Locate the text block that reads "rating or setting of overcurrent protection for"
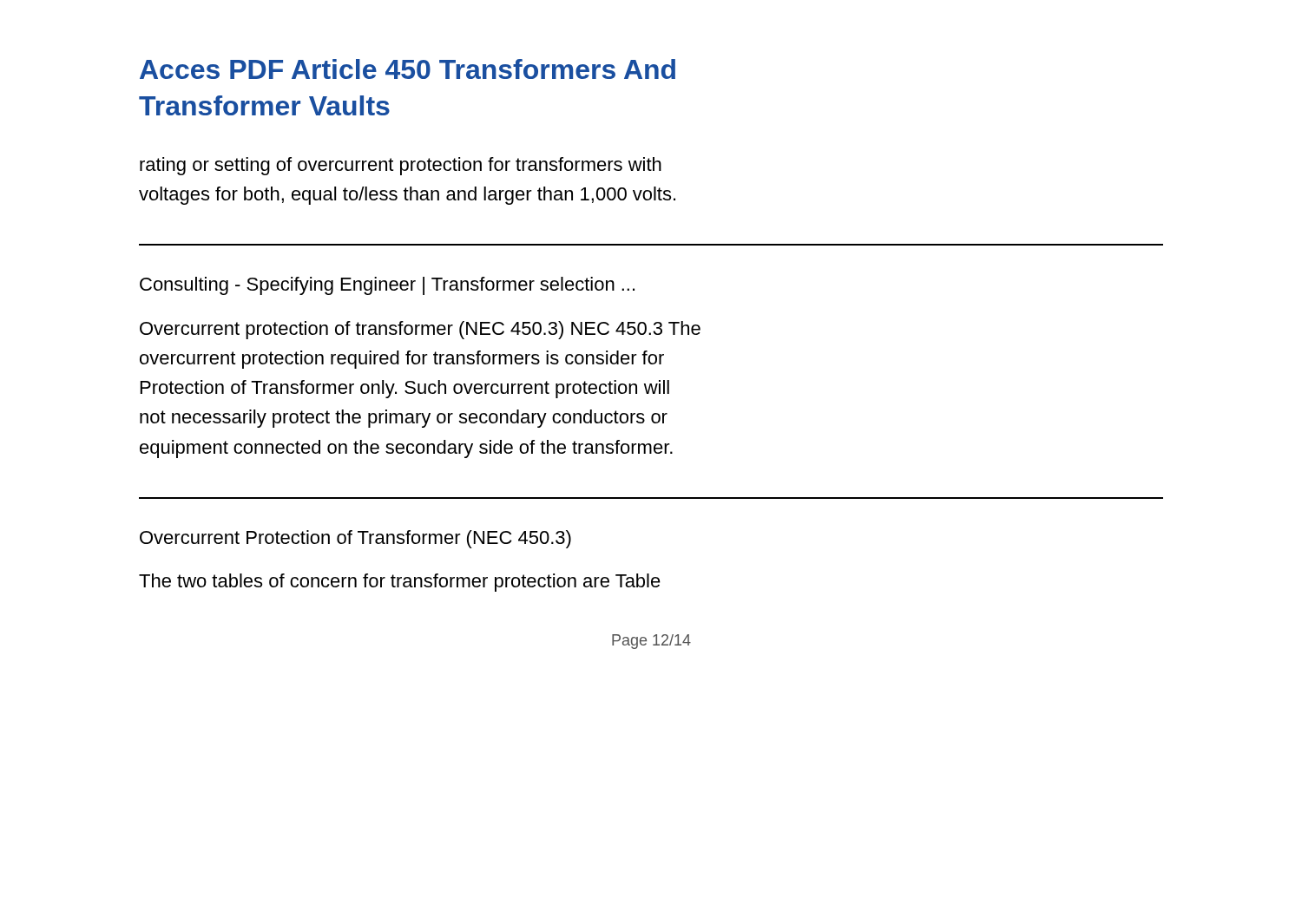 pos(408,179)
